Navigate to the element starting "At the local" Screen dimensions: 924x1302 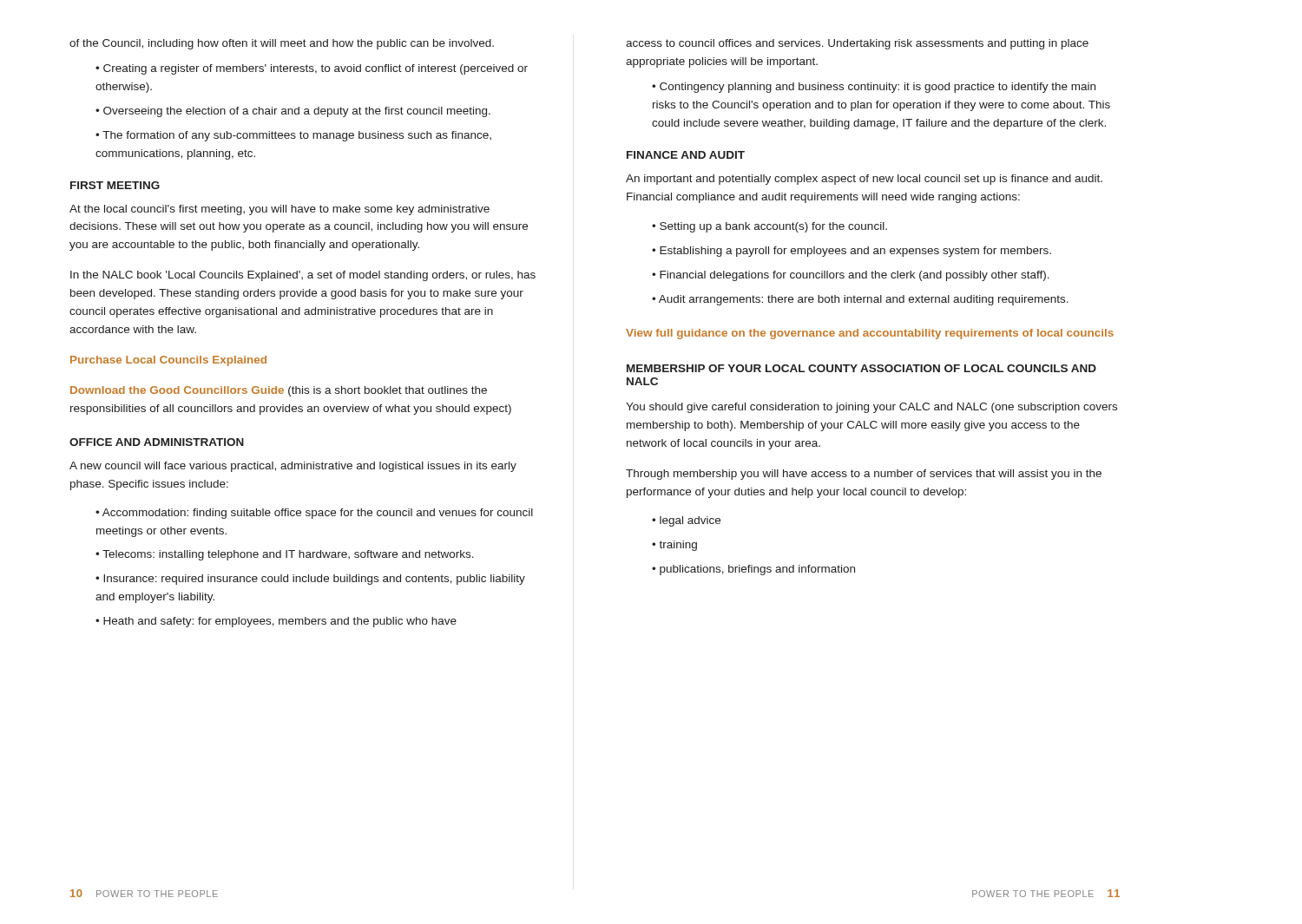pos(299,226)
